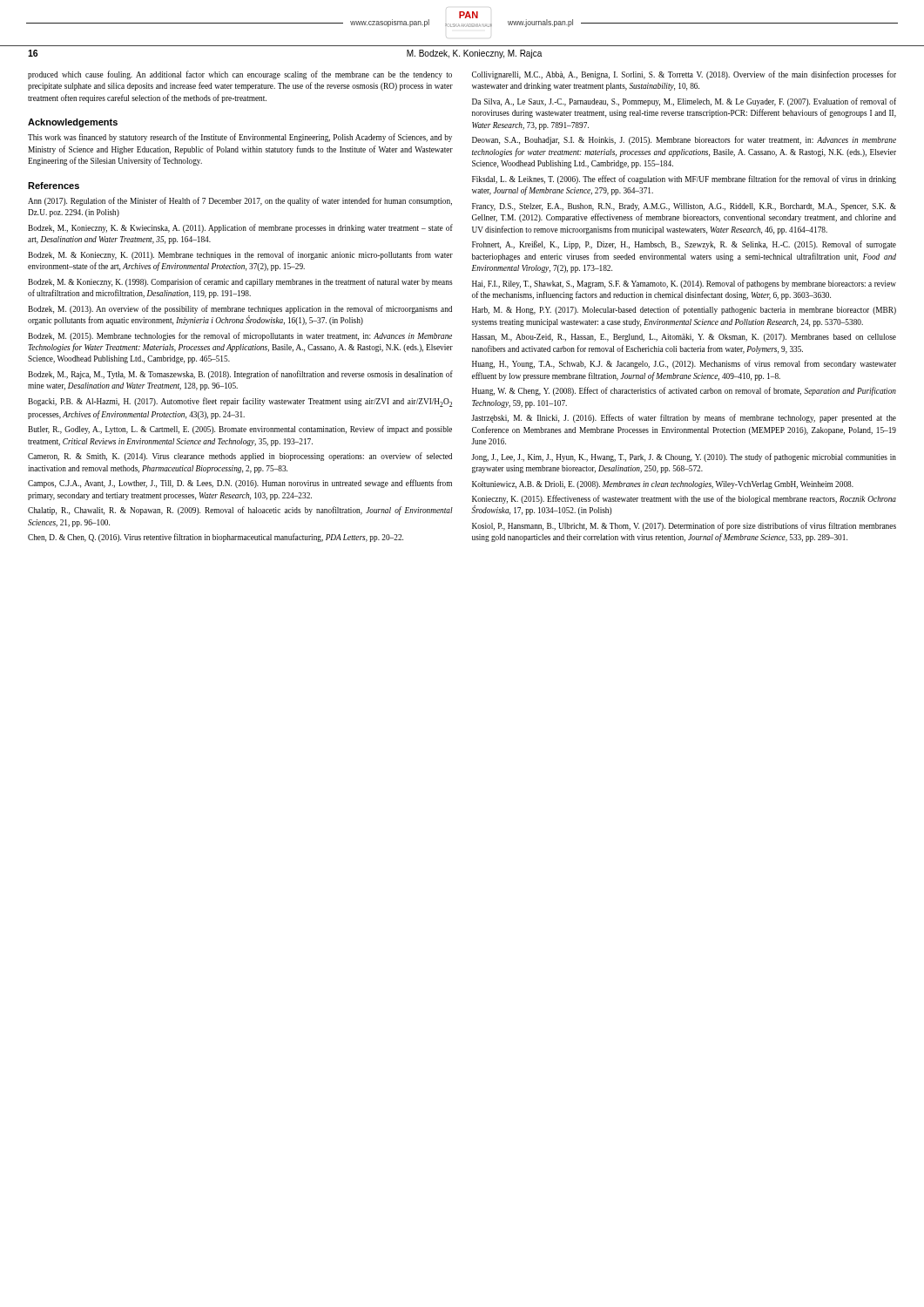Select the list item with the text "Ann (2017). Regulation of the"

pos(240,207)
